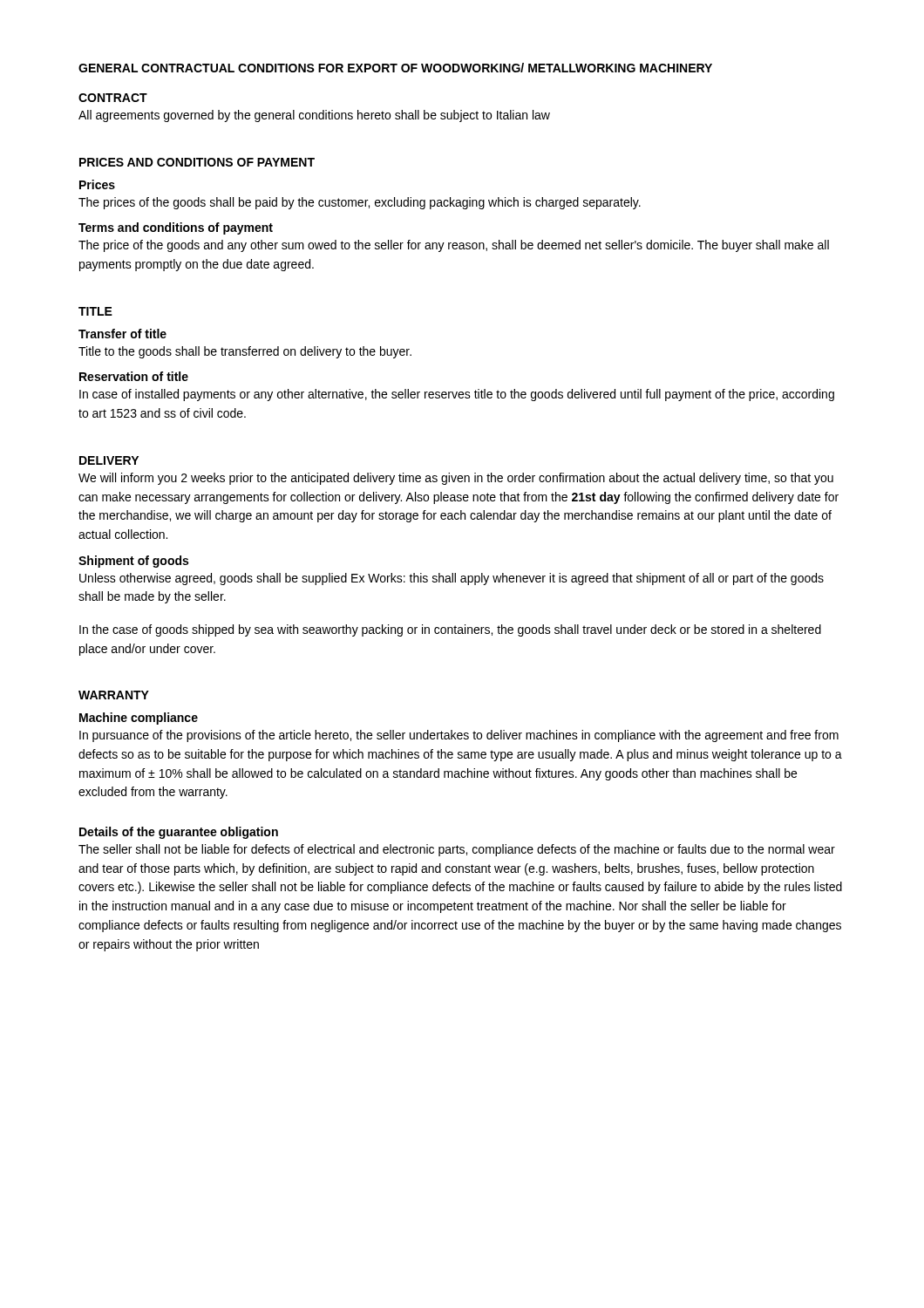Viewport: 924px width, 1308px height.
Task: Find the block on this page that starts "All agreements governed by the general"
Action: click(x=314, y=115)
